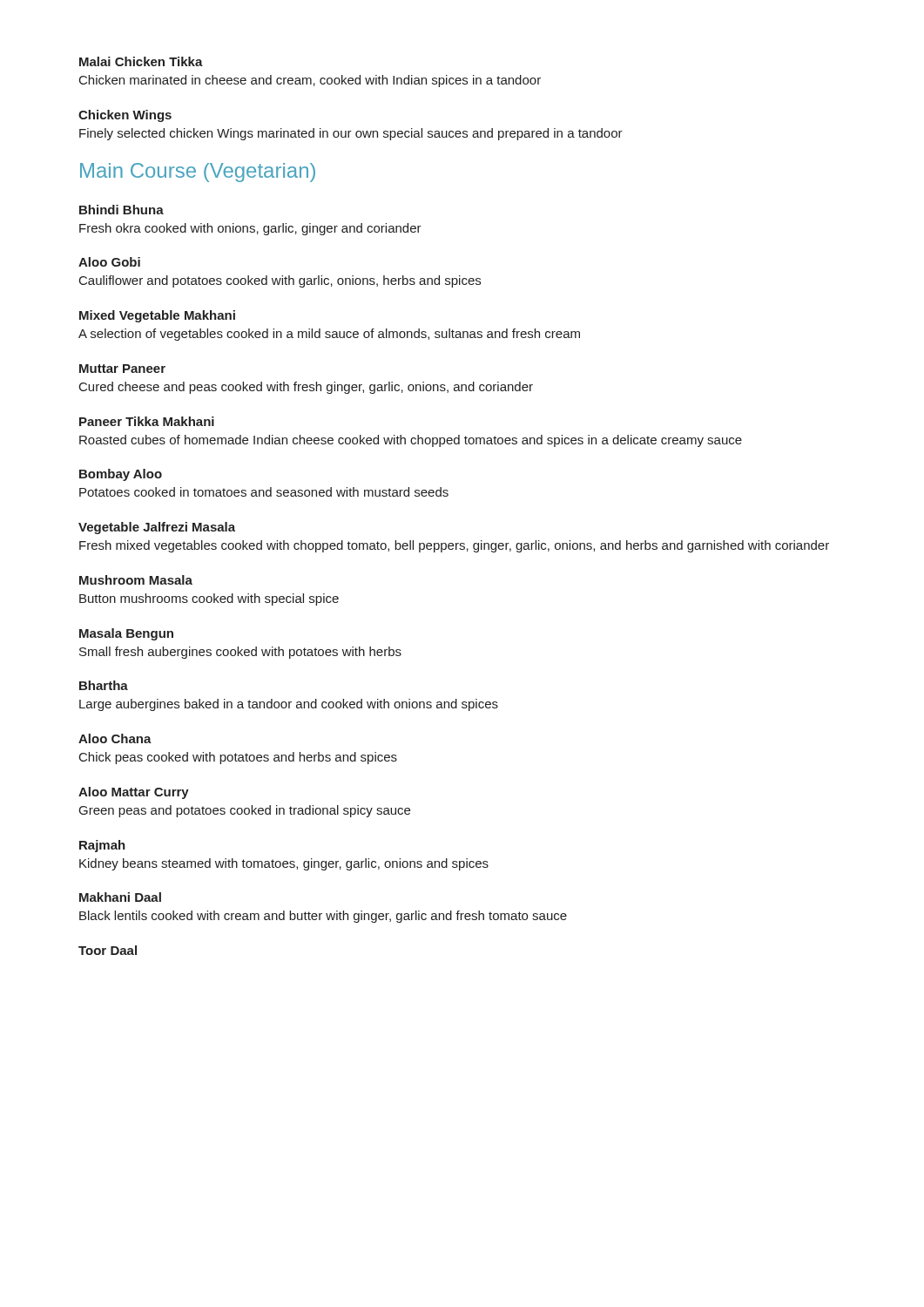This screenshot has width=924, height=1307.
Task: Locate the region starting "Rajmah Kidney beans steamed with tomatoes, ginger,"
Action: [462, 854]
